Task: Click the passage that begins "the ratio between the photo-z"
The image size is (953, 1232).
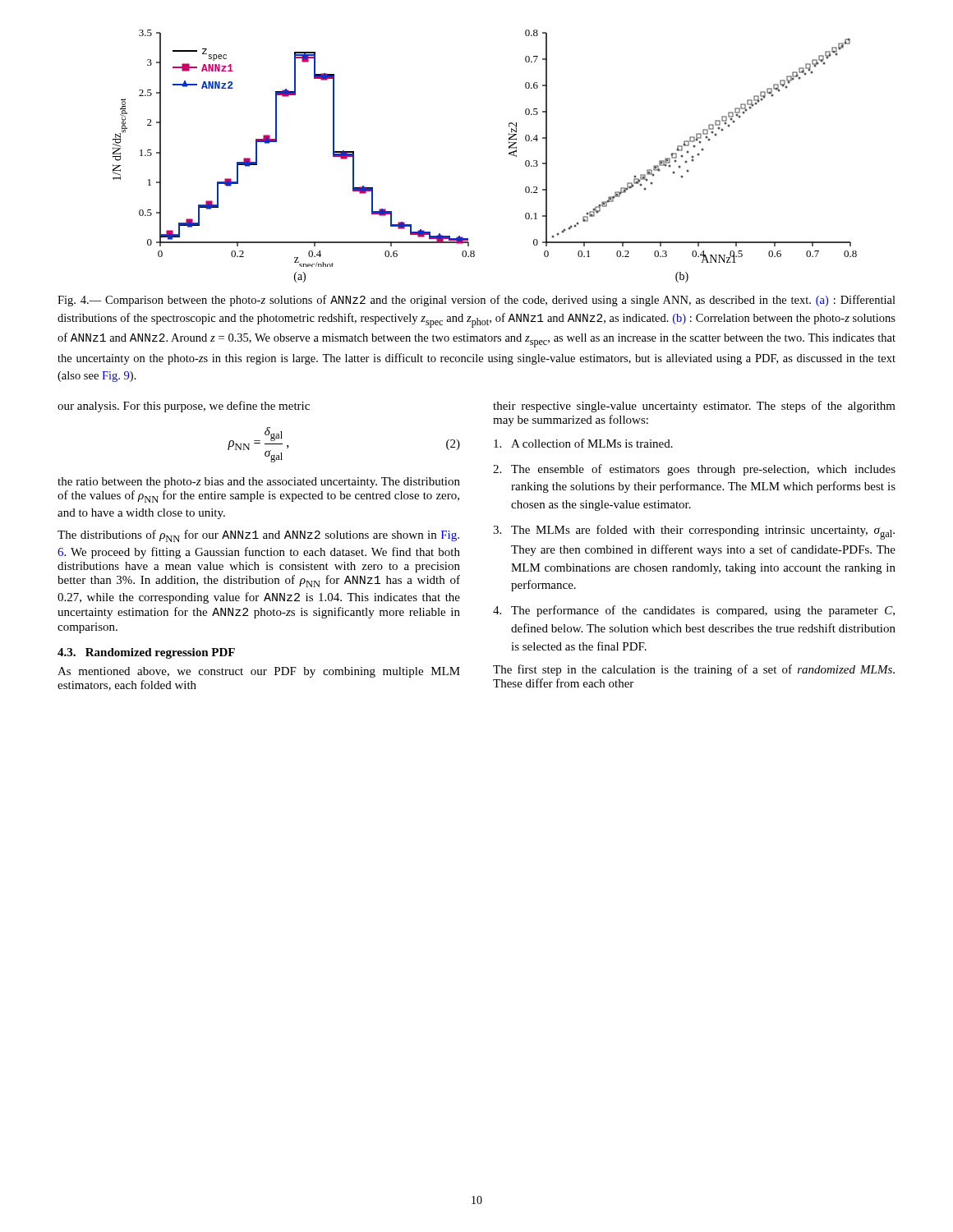Action: click(259, 554)
